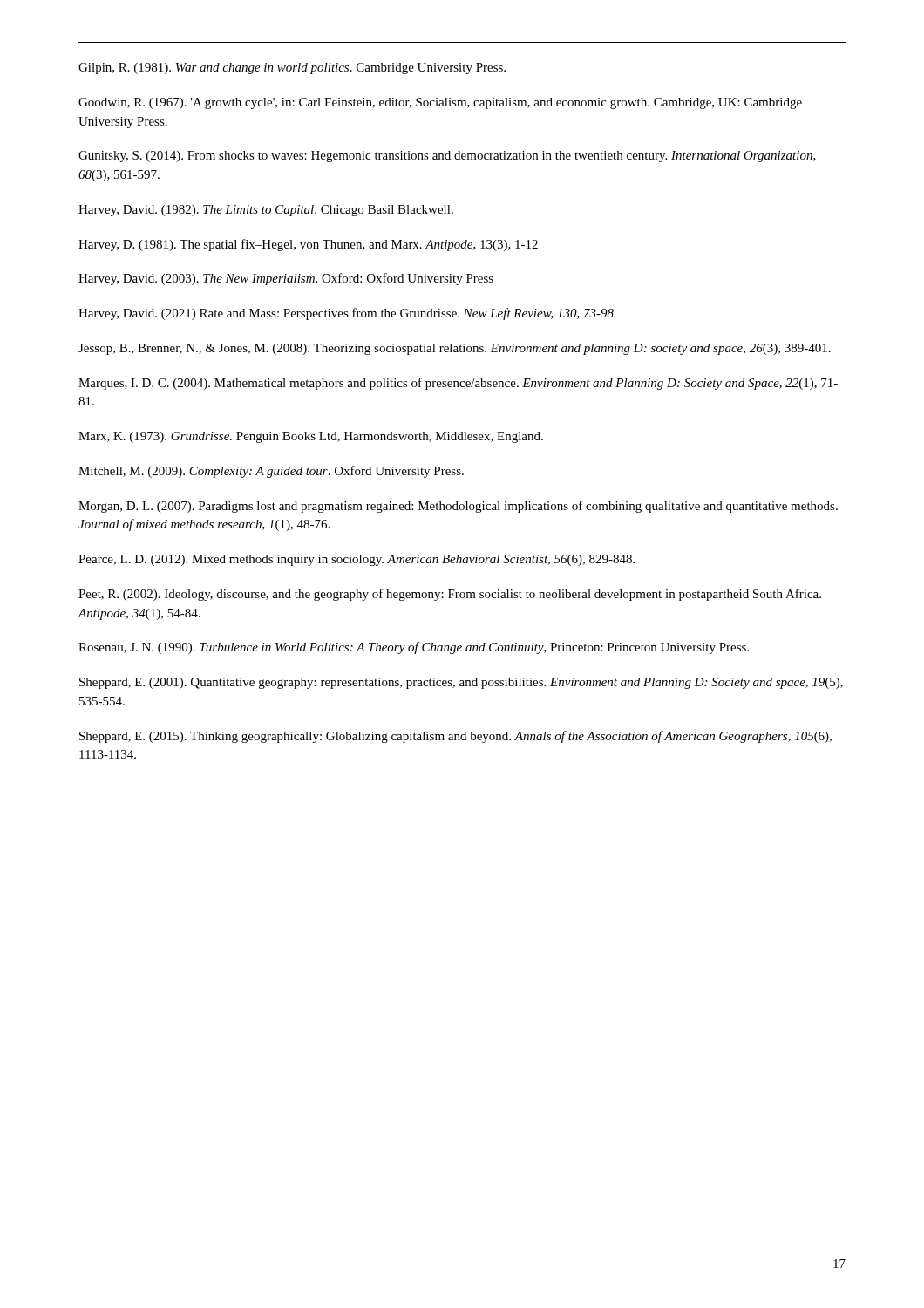
Task: Select the list item containing "Sheppard, E. (2001). Quantitative geography: representations,"
Action: pos(461,691)
